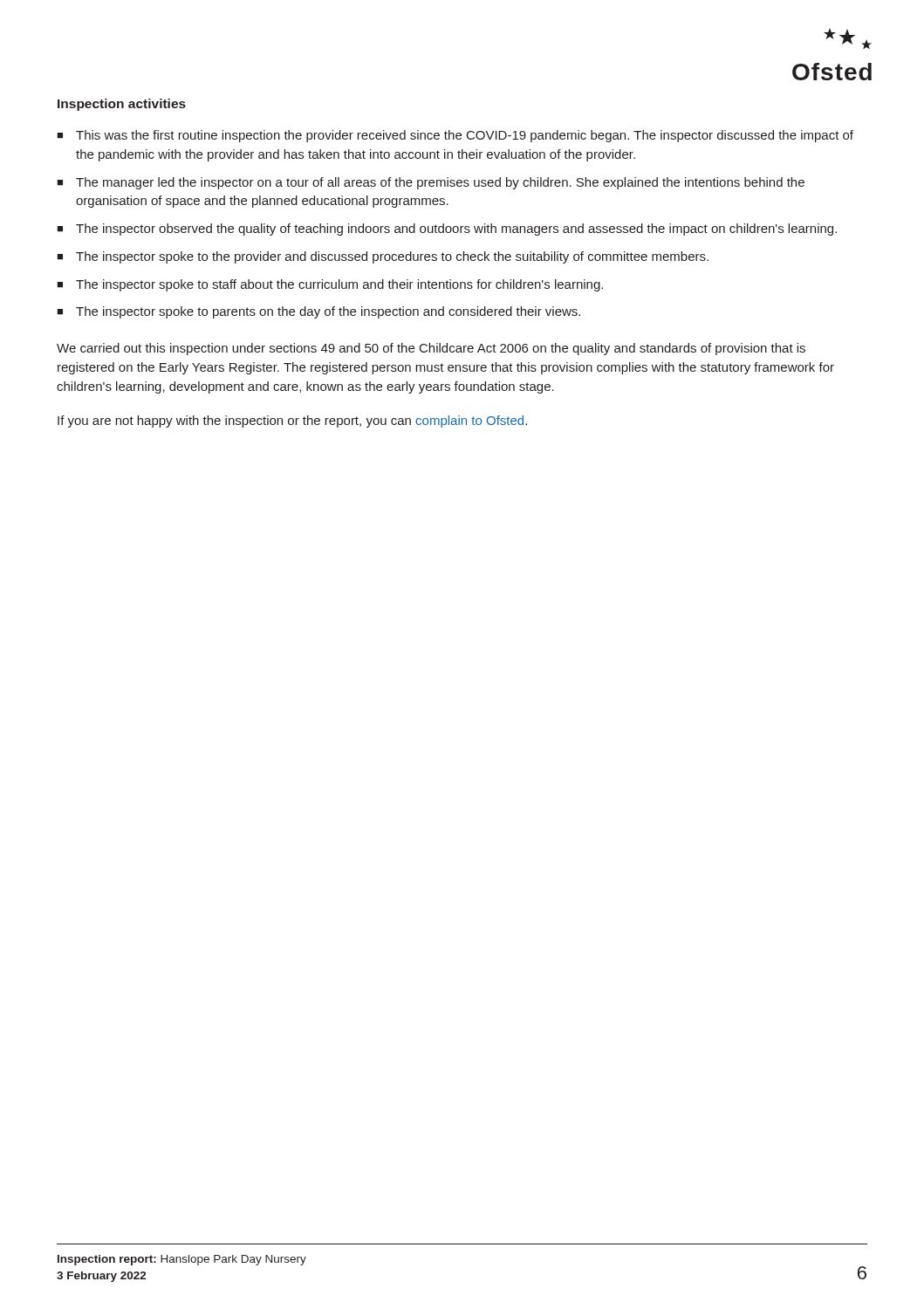The image size is (924, 1309).
Task: Select the logo
Action: point(832,62)
